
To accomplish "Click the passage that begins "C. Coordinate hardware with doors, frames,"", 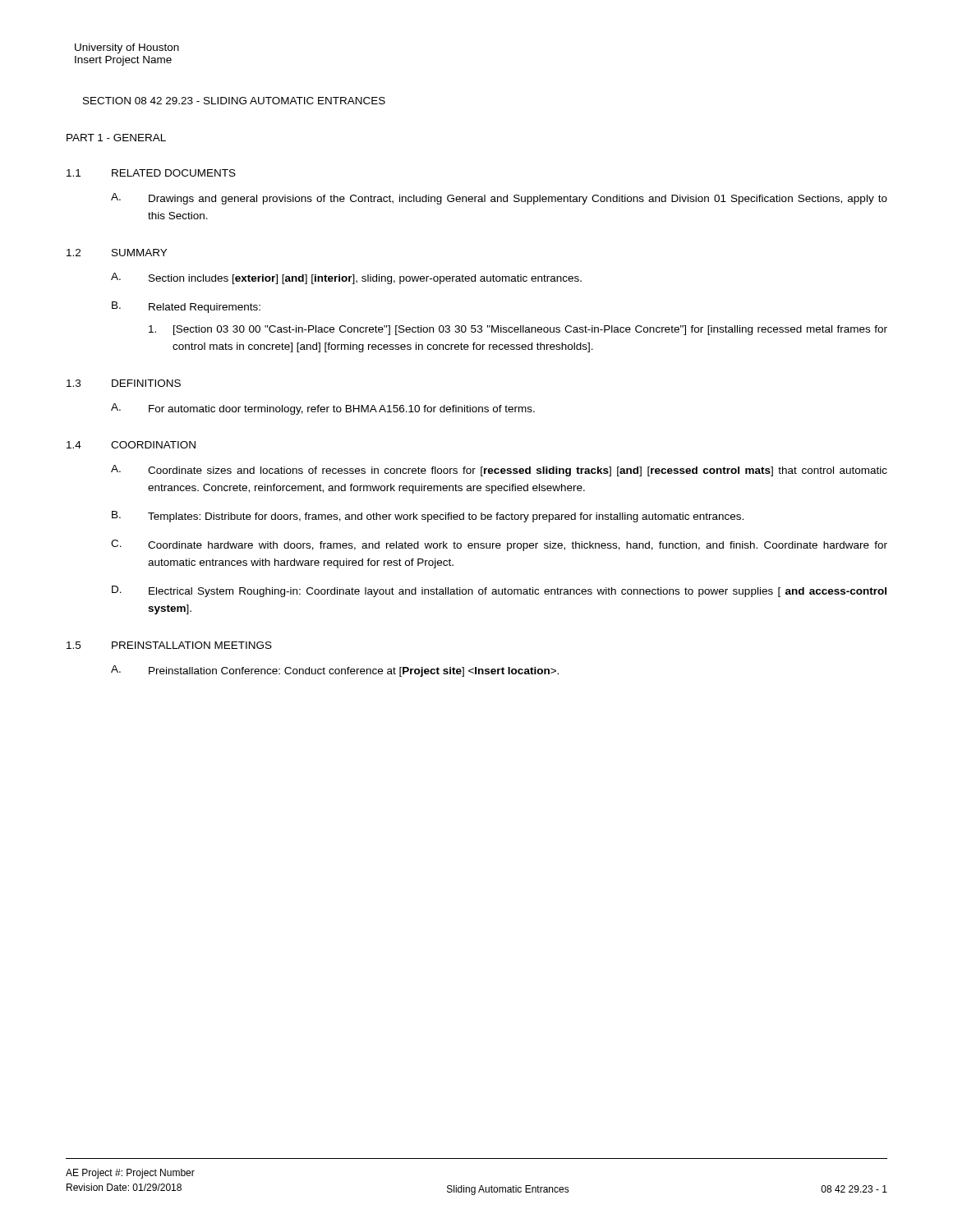I will tap(499, 554).
